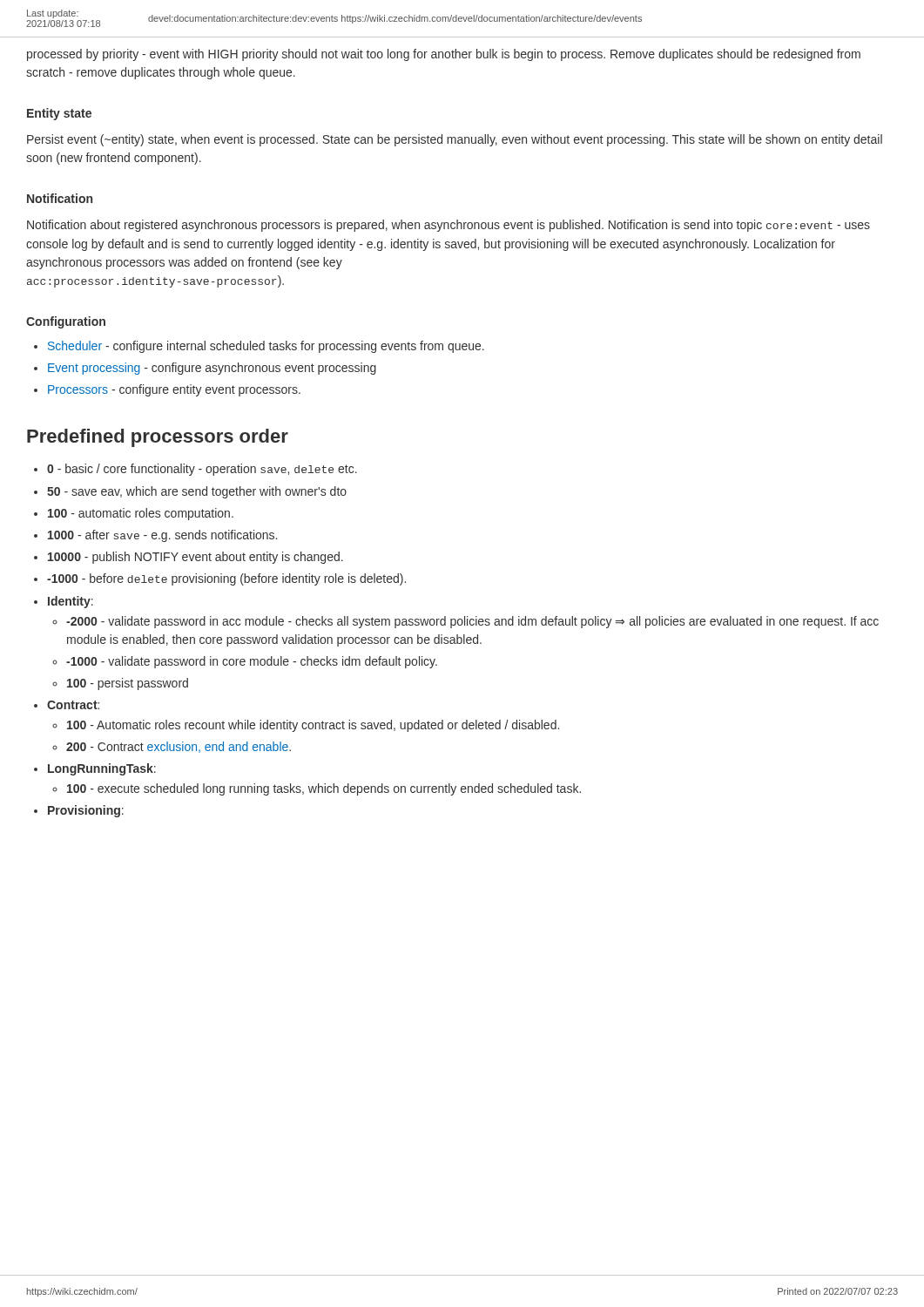Find the block on this page that starts "Event processing - configure asynchronous event"

[212, 368]
